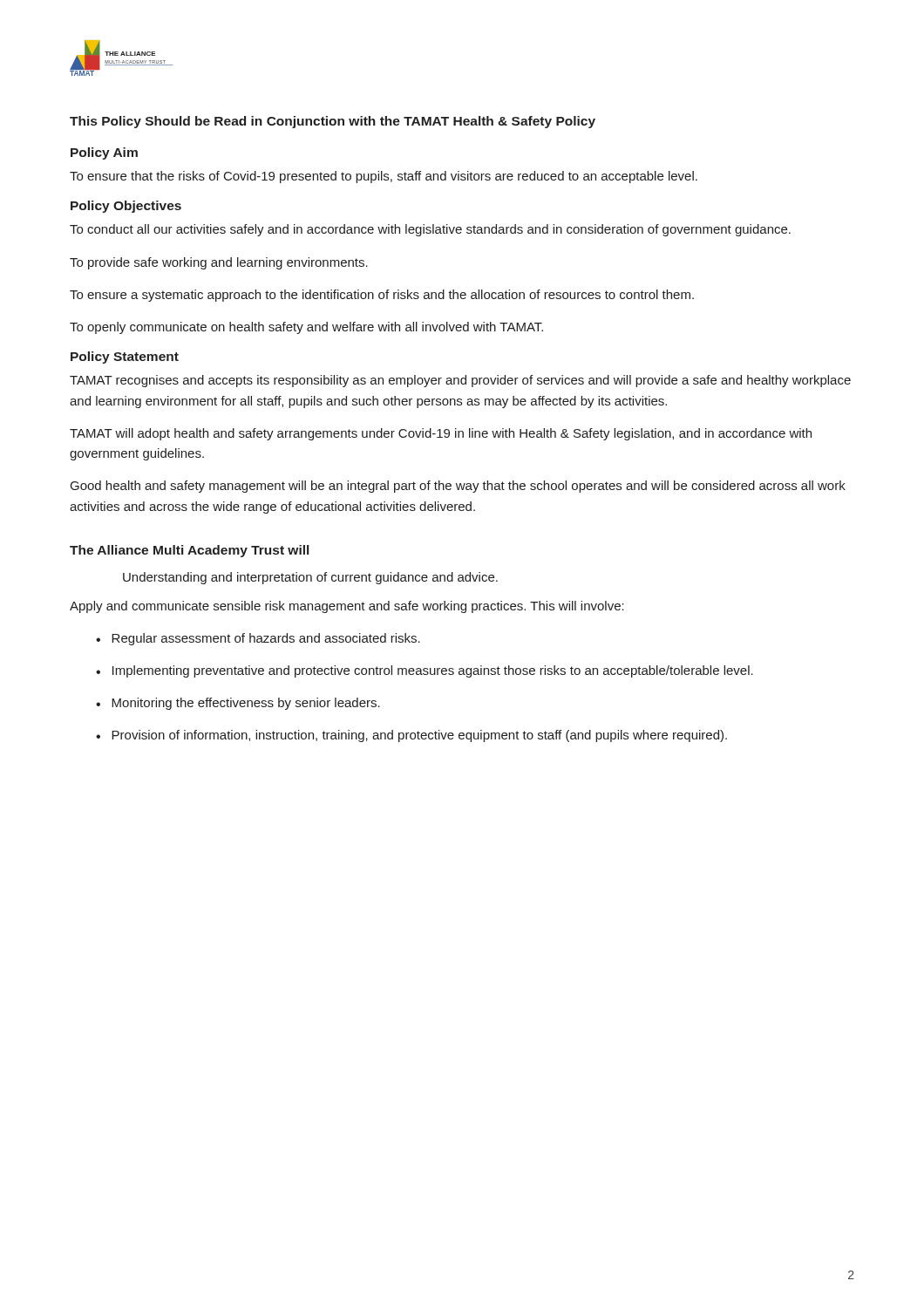Locate the section header that reads "Policy Aim"
Image resolution: width=924 pixels, height=1308 pixels.
[x=104, y=152]
